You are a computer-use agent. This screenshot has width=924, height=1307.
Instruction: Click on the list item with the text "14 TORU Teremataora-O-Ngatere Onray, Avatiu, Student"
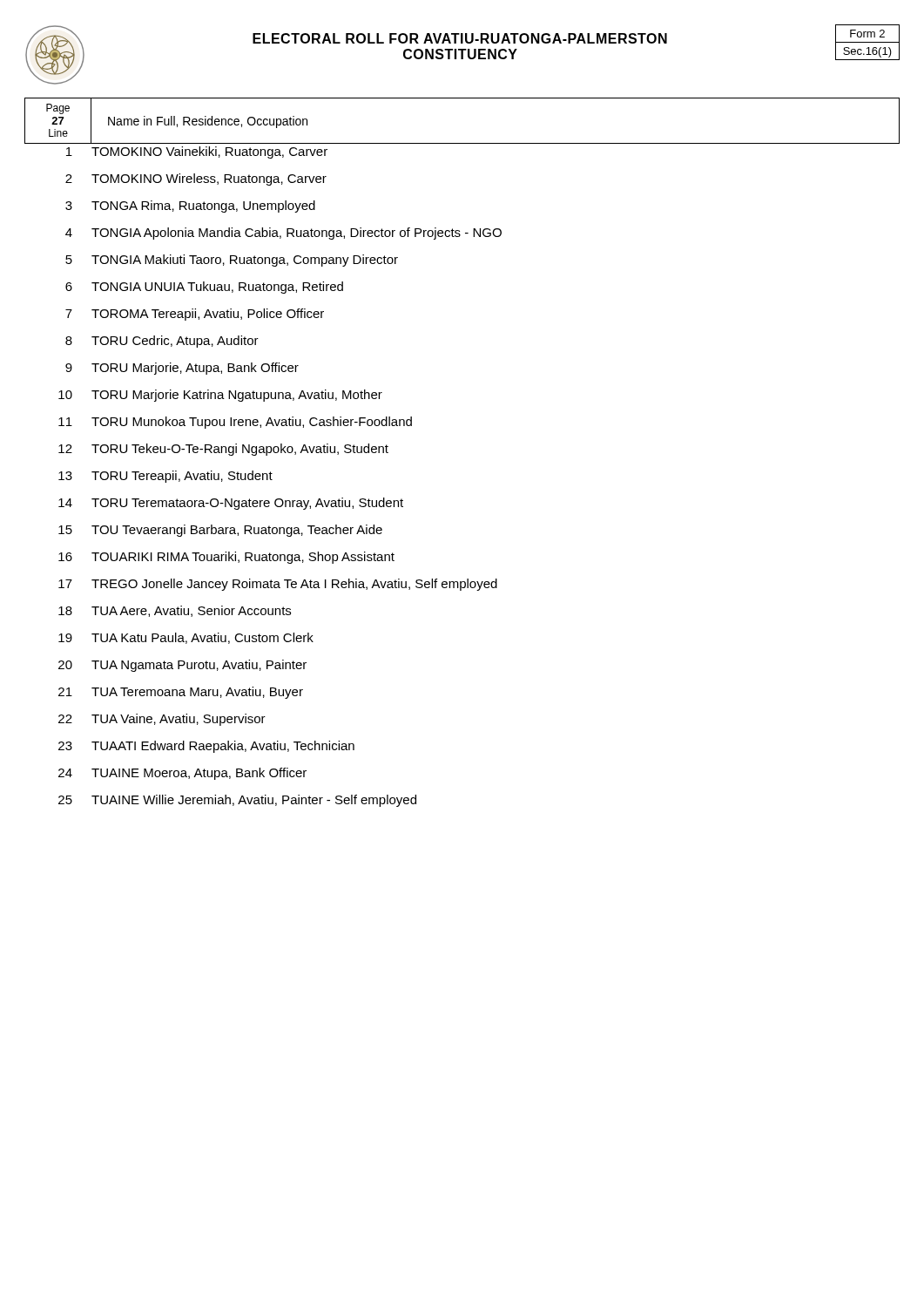coord(214,502)
